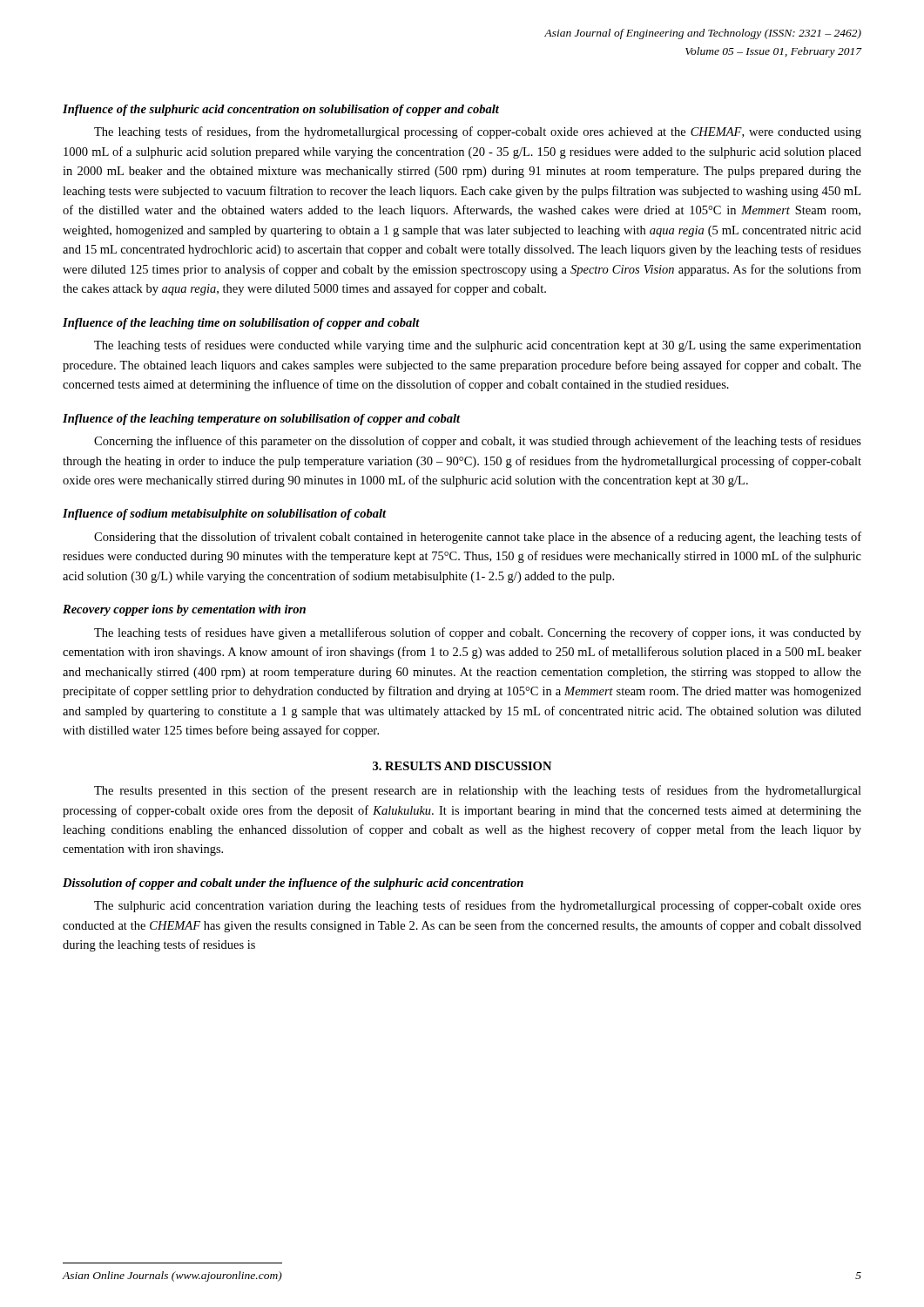Point to the text starting "Dissolution of copper and cobalt under the influence"

coord(293,883)
